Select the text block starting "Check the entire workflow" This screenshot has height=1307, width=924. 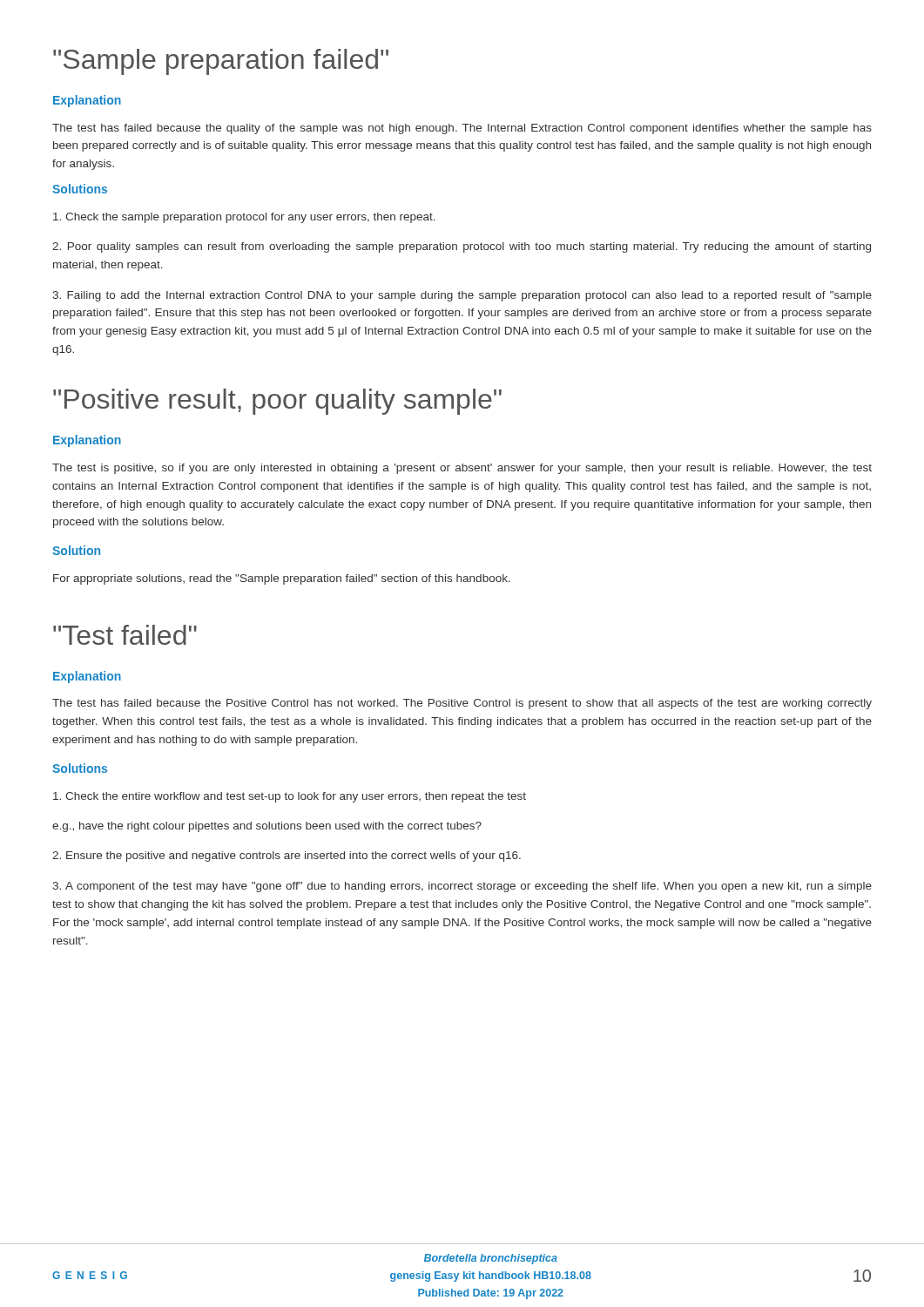pos(462,796)
